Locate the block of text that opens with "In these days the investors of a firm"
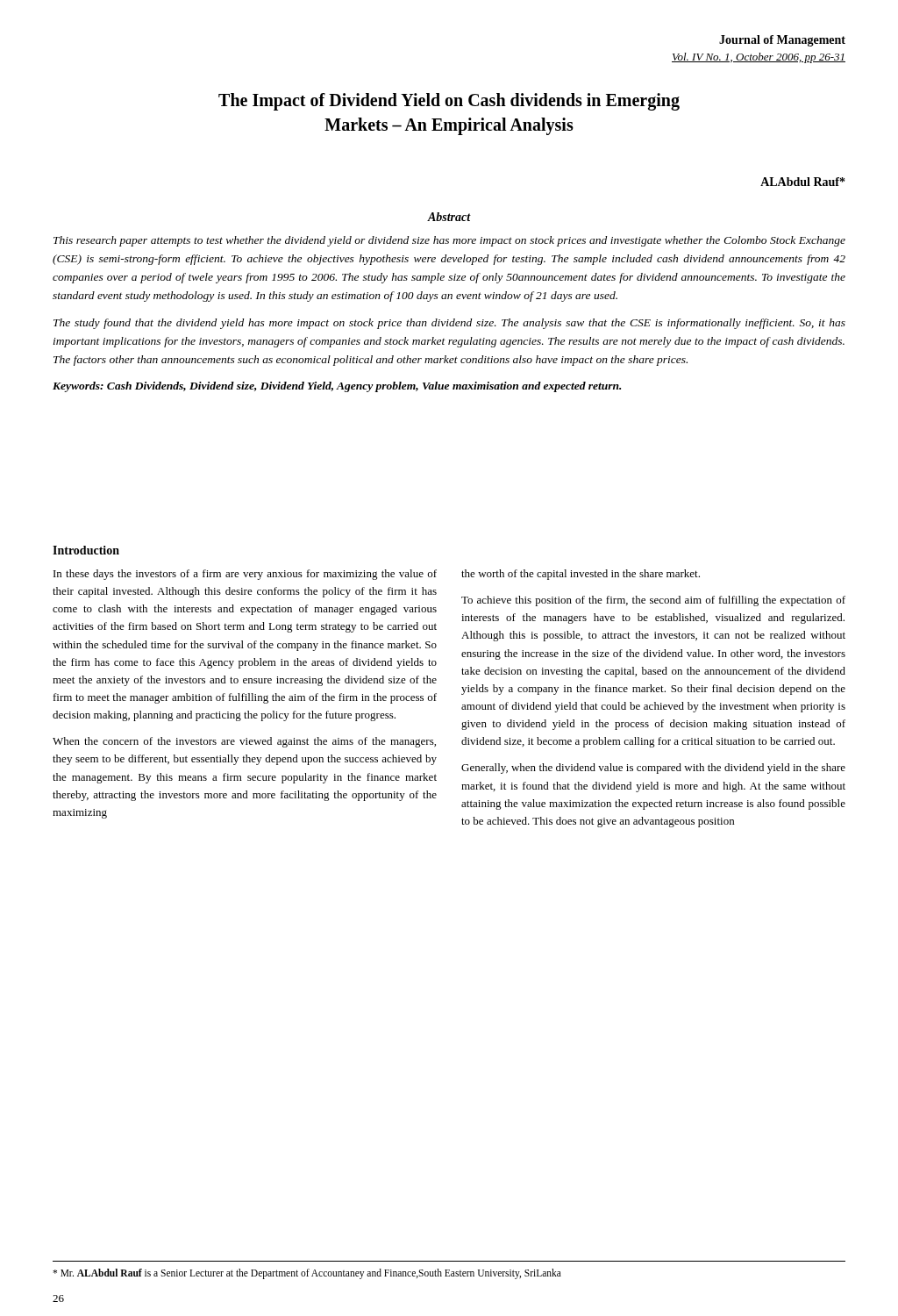Viewport: 898px width, 1316px height. pos(245,644)
